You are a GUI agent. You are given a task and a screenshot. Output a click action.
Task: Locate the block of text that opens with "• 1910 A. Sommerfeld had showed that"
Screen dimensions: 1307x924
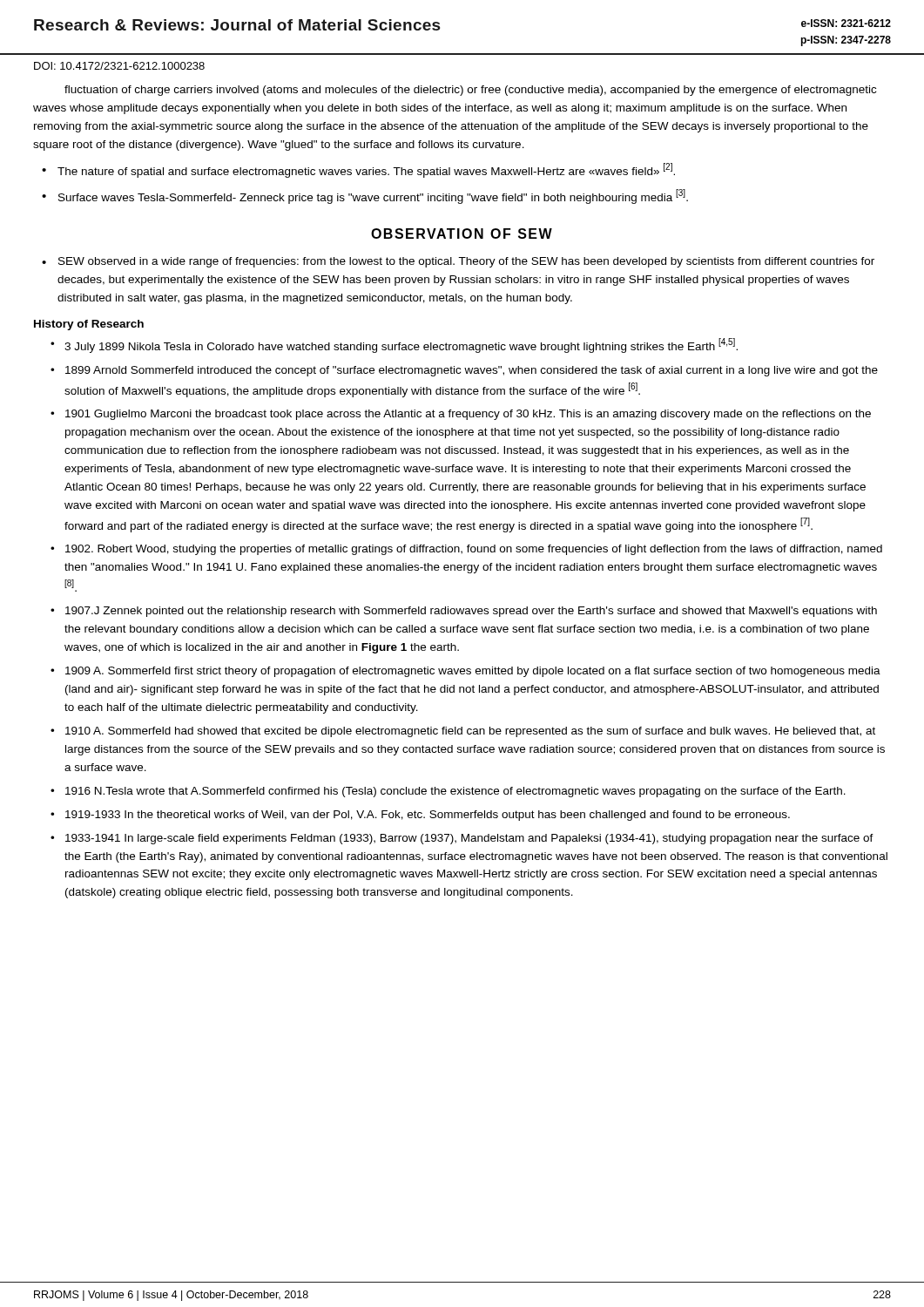coord(471,750)
